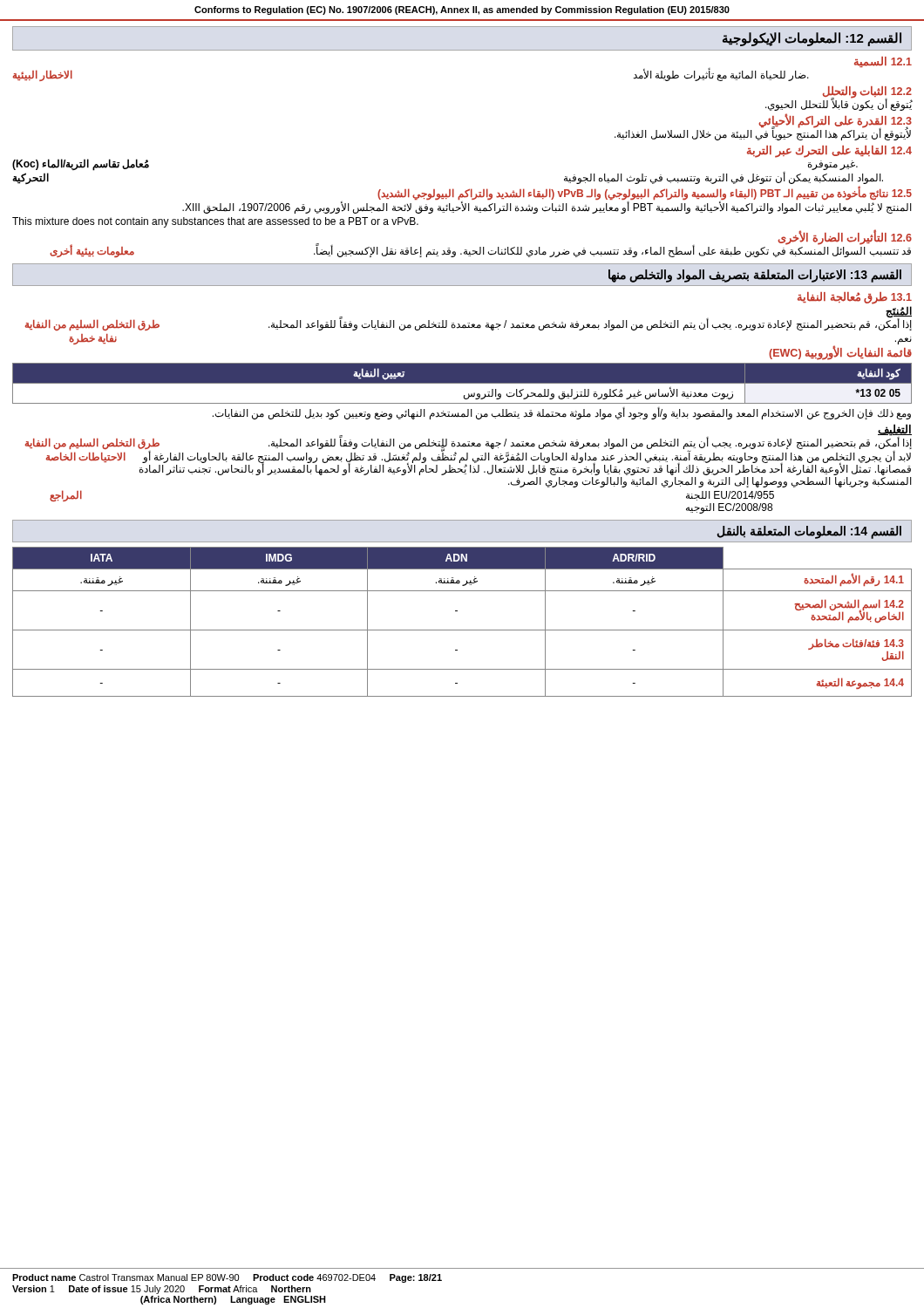Navigate to the text starting "يُتوقع أن يكون قابلاً للتحلل الحيوي."

(x=838, y=105)
